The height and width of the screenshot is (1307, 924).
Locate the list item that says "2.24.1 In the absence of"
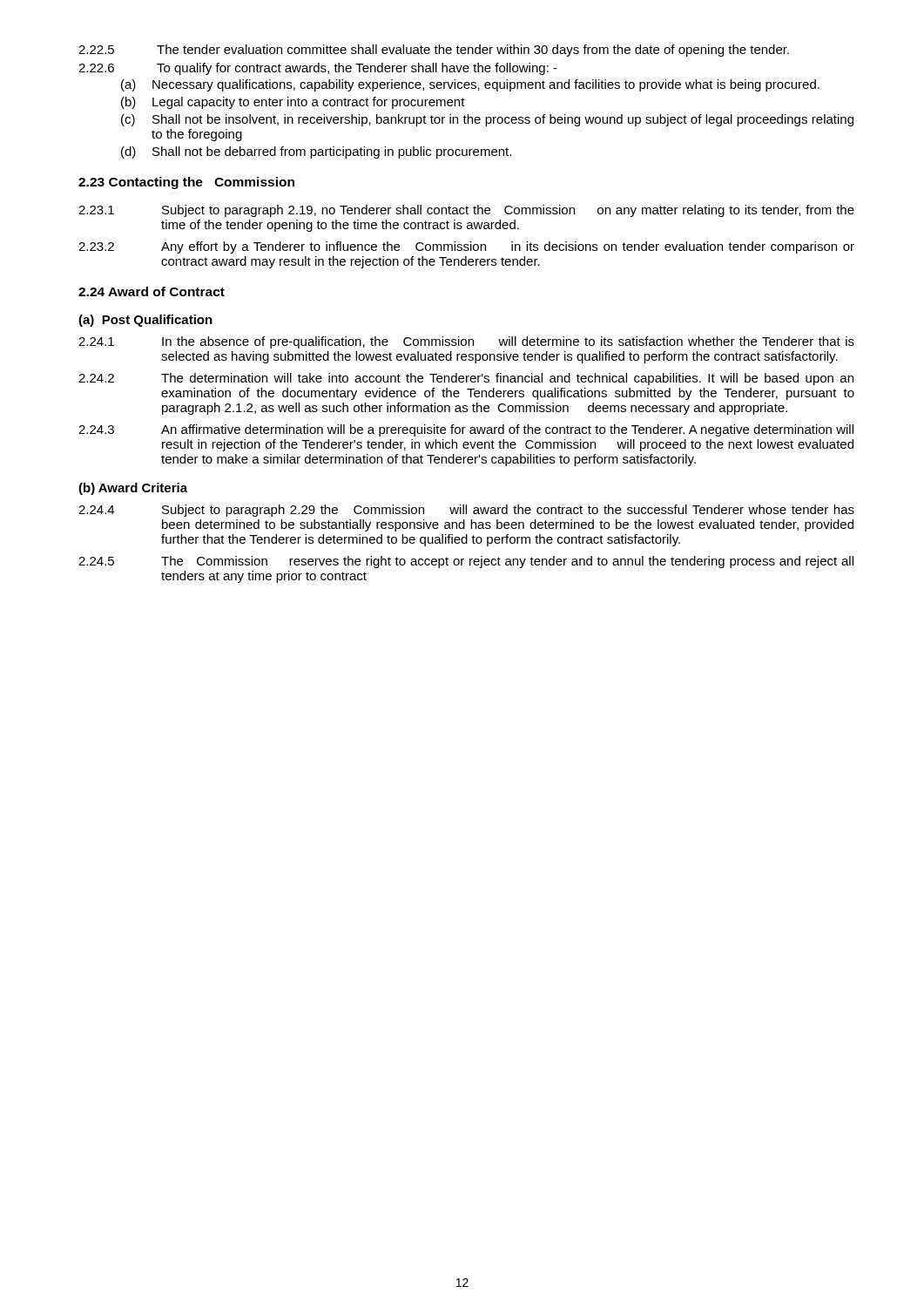pyautogui.click(x=466, y=349)
